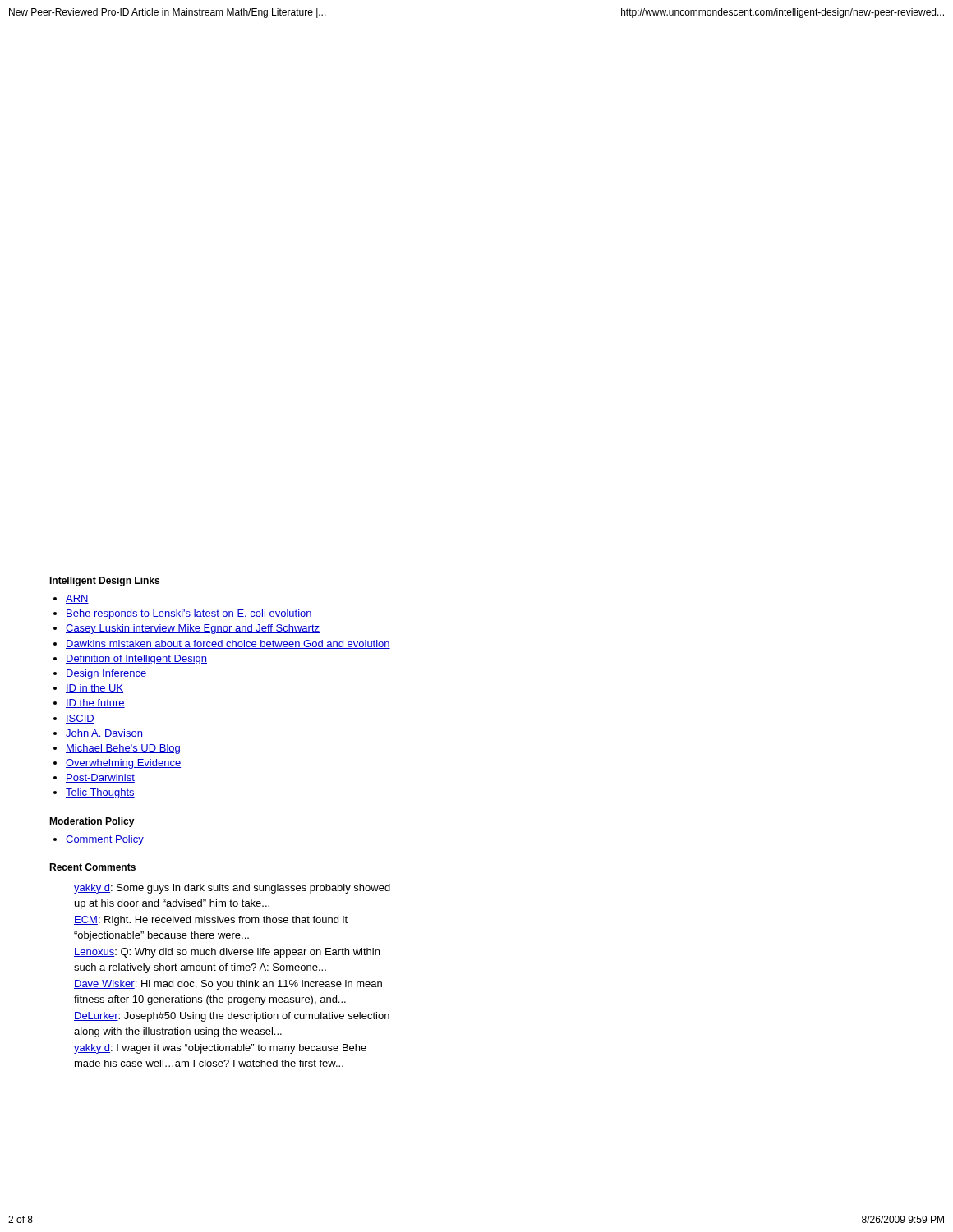This screenshot has height=1232, width=953.
Task: Click on the list item with the text "Michael Behe's UD Blog"
Action: pyautogui.click(x=123, y=748)
